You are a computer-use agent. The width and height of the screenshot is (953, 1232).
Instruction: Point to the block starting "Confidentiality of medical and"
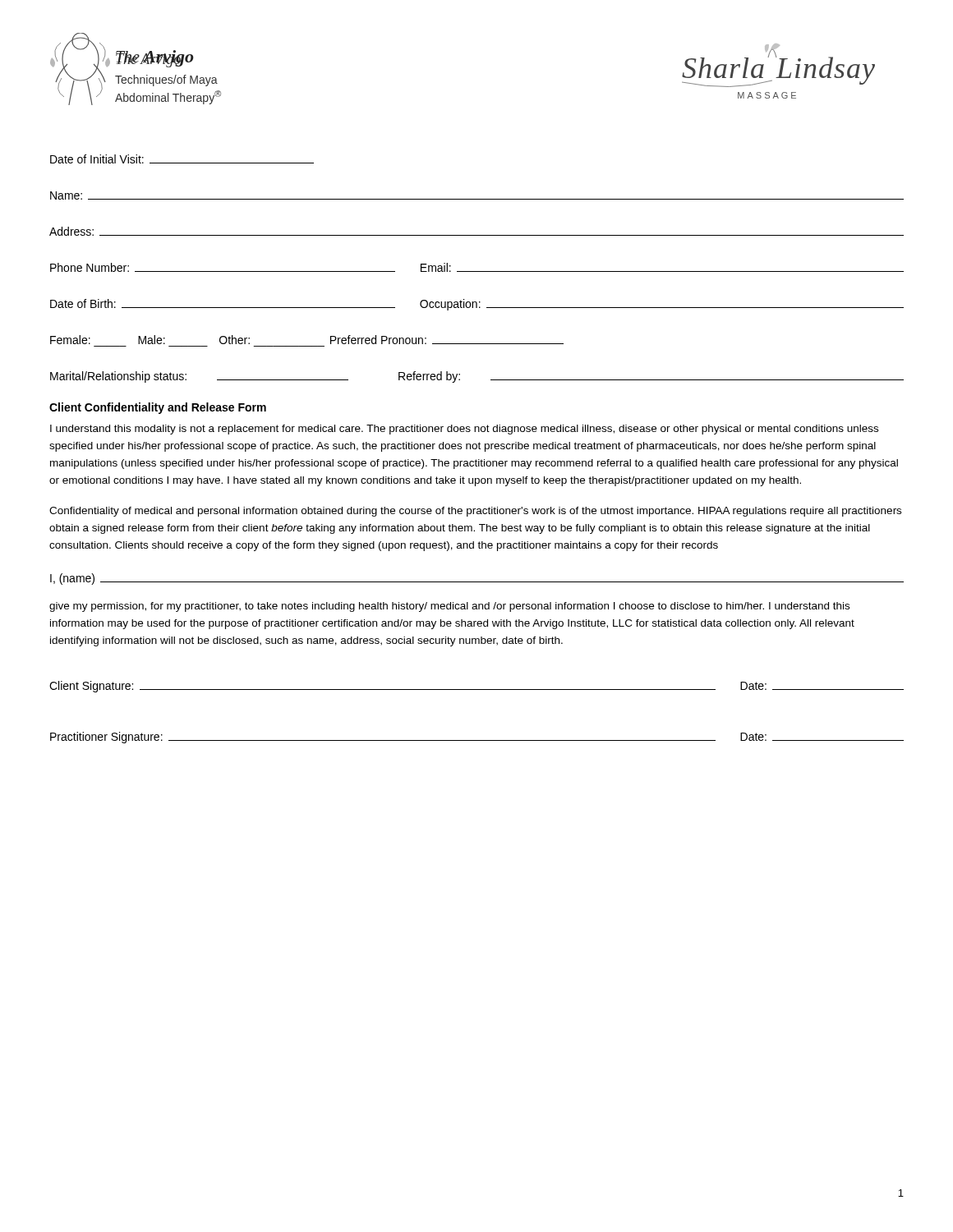[x=476, y=527]
